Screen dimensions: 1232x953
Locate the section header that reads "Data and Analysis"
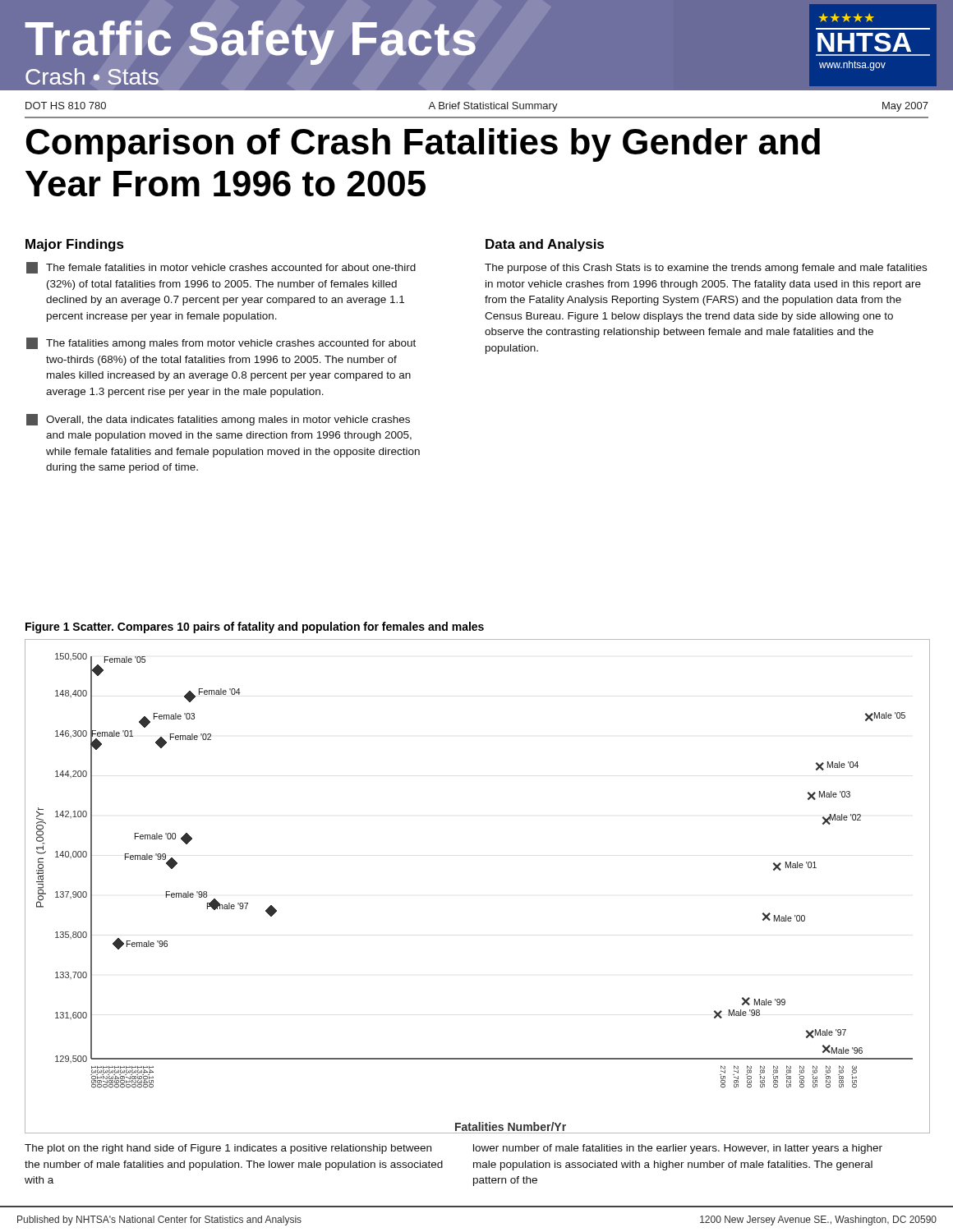[545, 245]
